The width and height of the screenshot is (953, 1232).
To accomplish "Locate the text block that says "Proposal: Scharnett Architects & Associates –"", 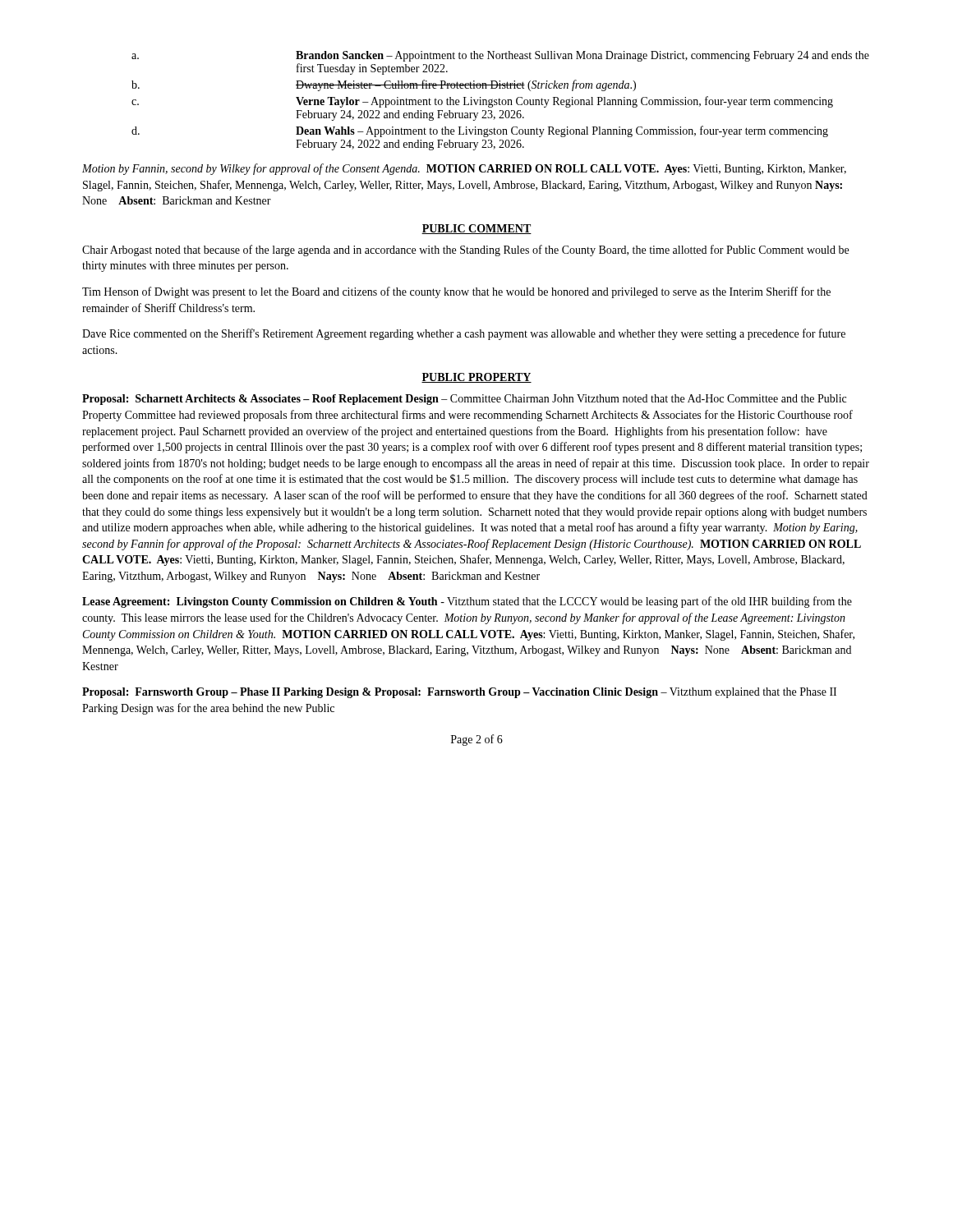I will coord(476,488).
